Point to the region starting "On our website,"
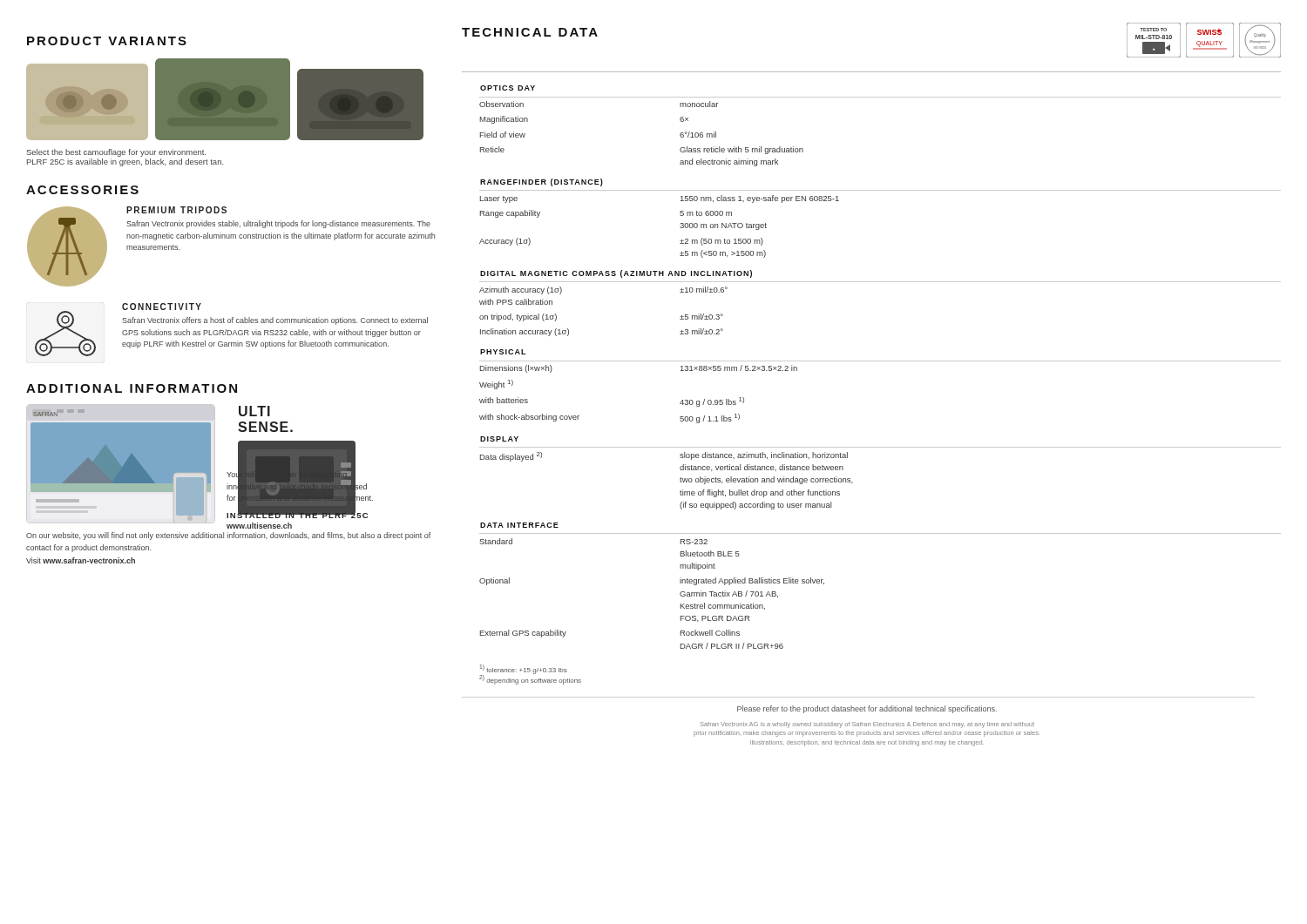1307x924 pixels. coord(228,541)
